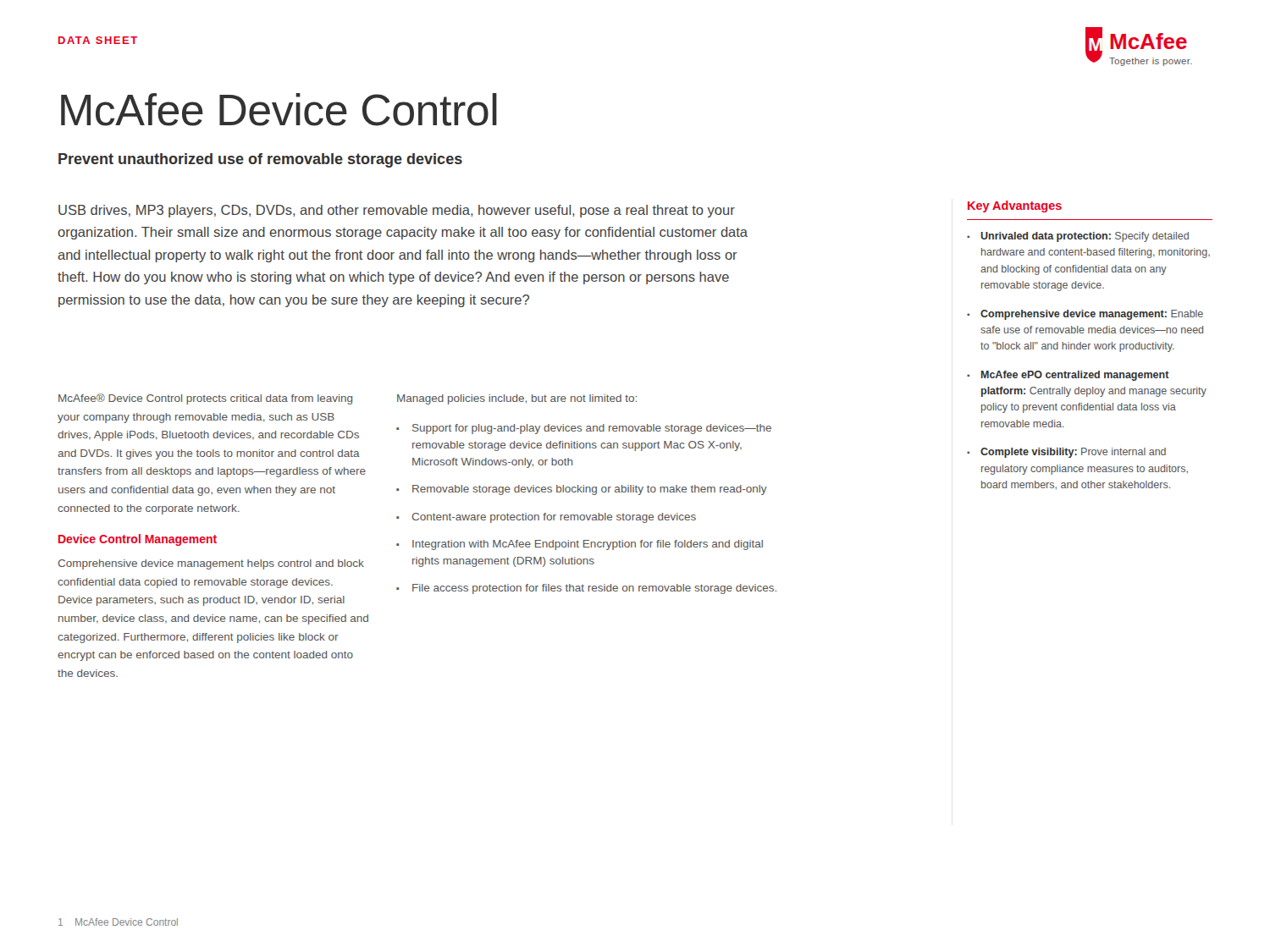Locate the logo
1270x952 pixels.
1145,50
